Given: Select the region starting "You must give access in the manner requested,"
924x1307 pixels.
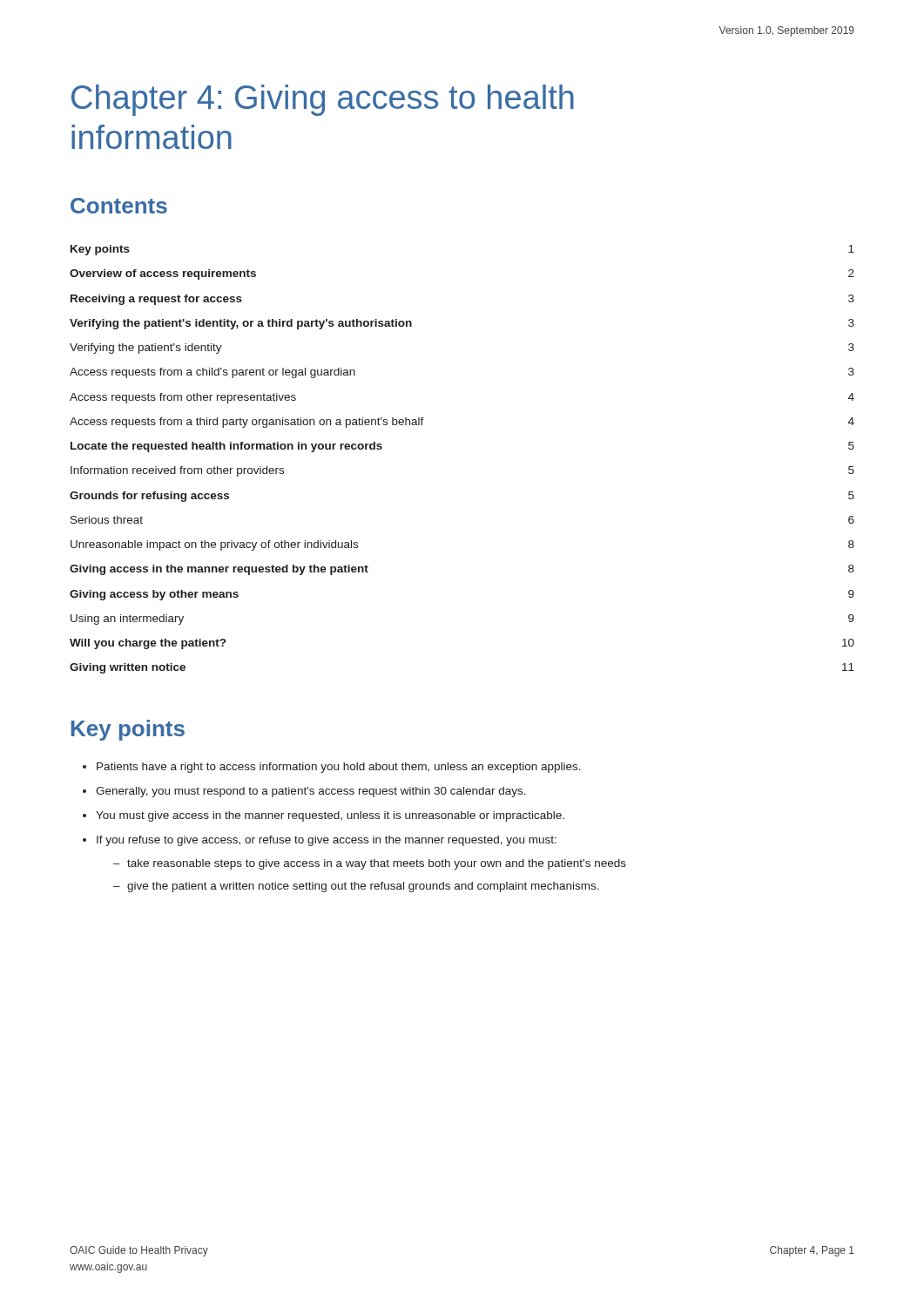Looking at the screenshot, I should tap(331, 815).
